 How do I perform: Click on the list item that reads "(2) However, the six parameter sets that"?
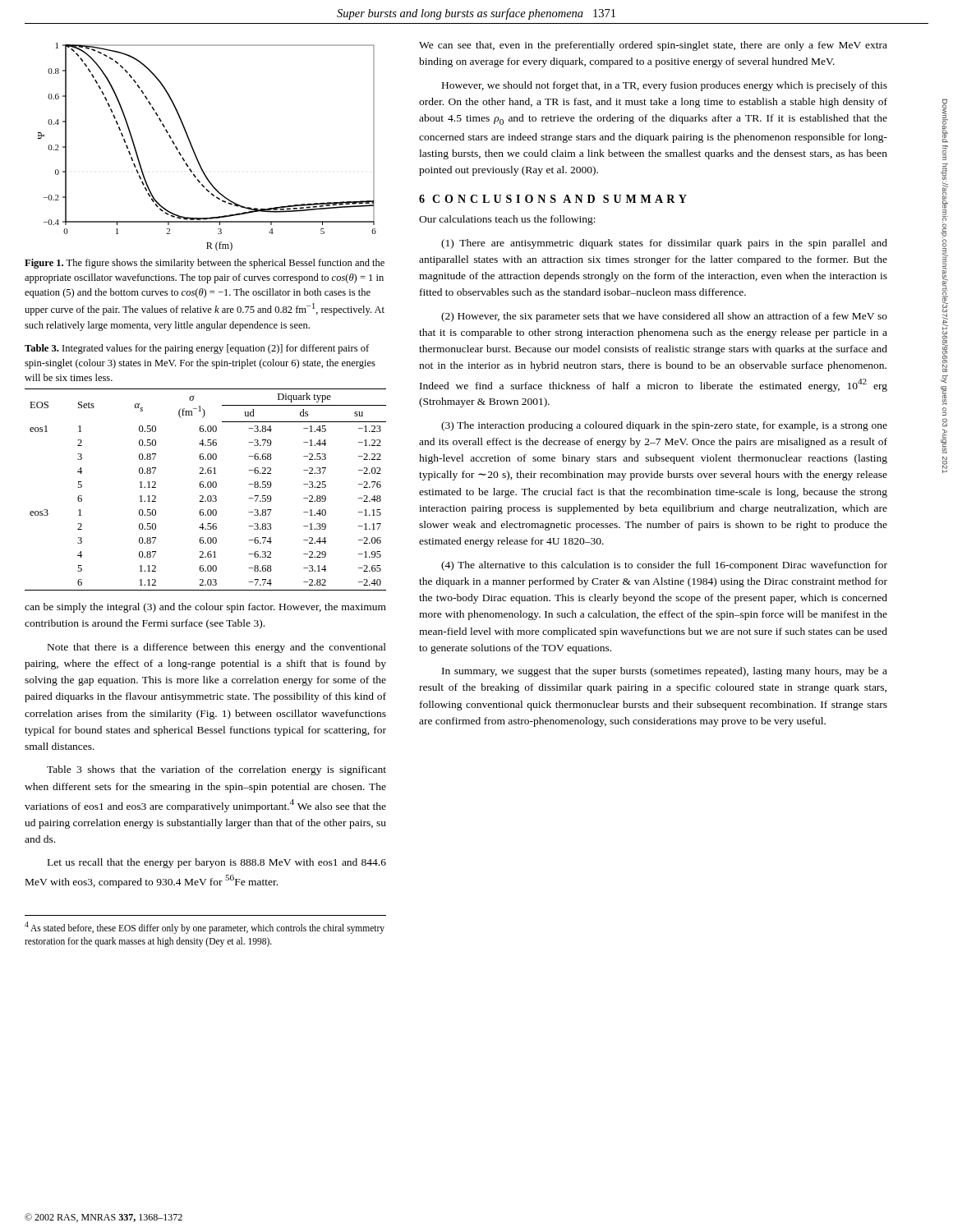coord(653,358)
